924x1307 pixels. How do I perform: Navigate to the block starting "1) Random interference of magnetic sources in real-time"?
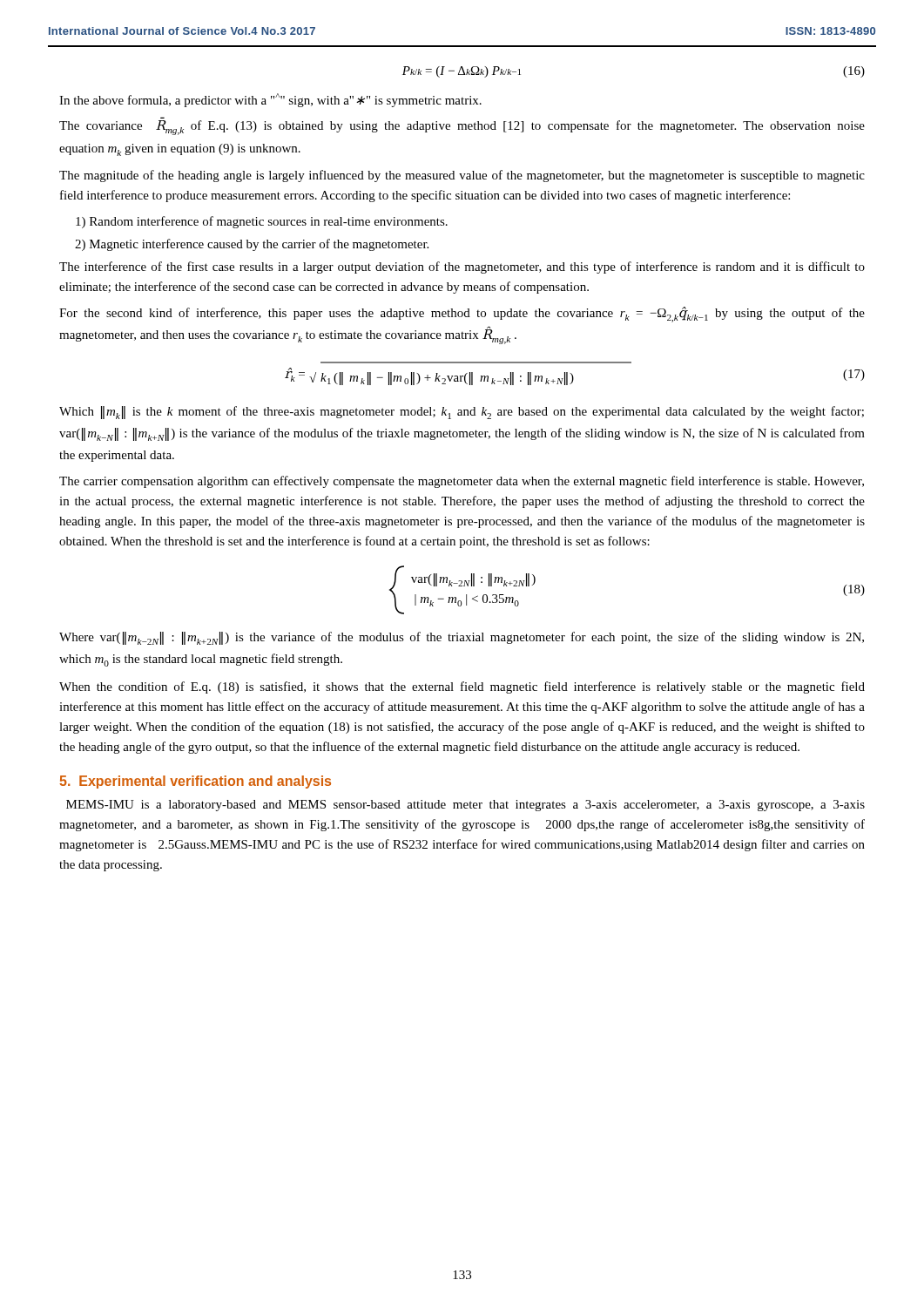coord(262,221)
